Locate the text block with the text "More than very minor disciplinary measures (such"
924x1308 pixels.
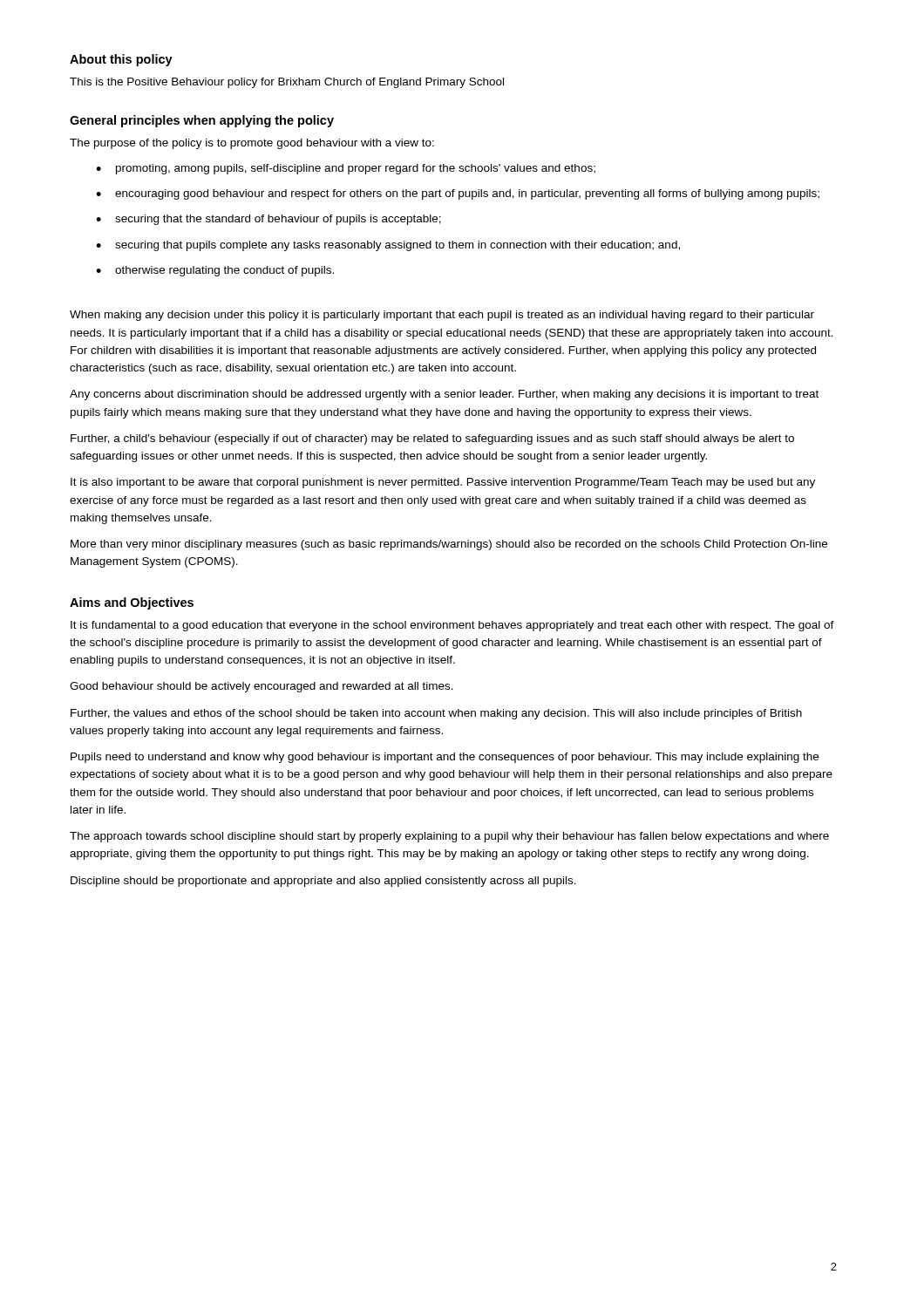click(x=449, y=553)
